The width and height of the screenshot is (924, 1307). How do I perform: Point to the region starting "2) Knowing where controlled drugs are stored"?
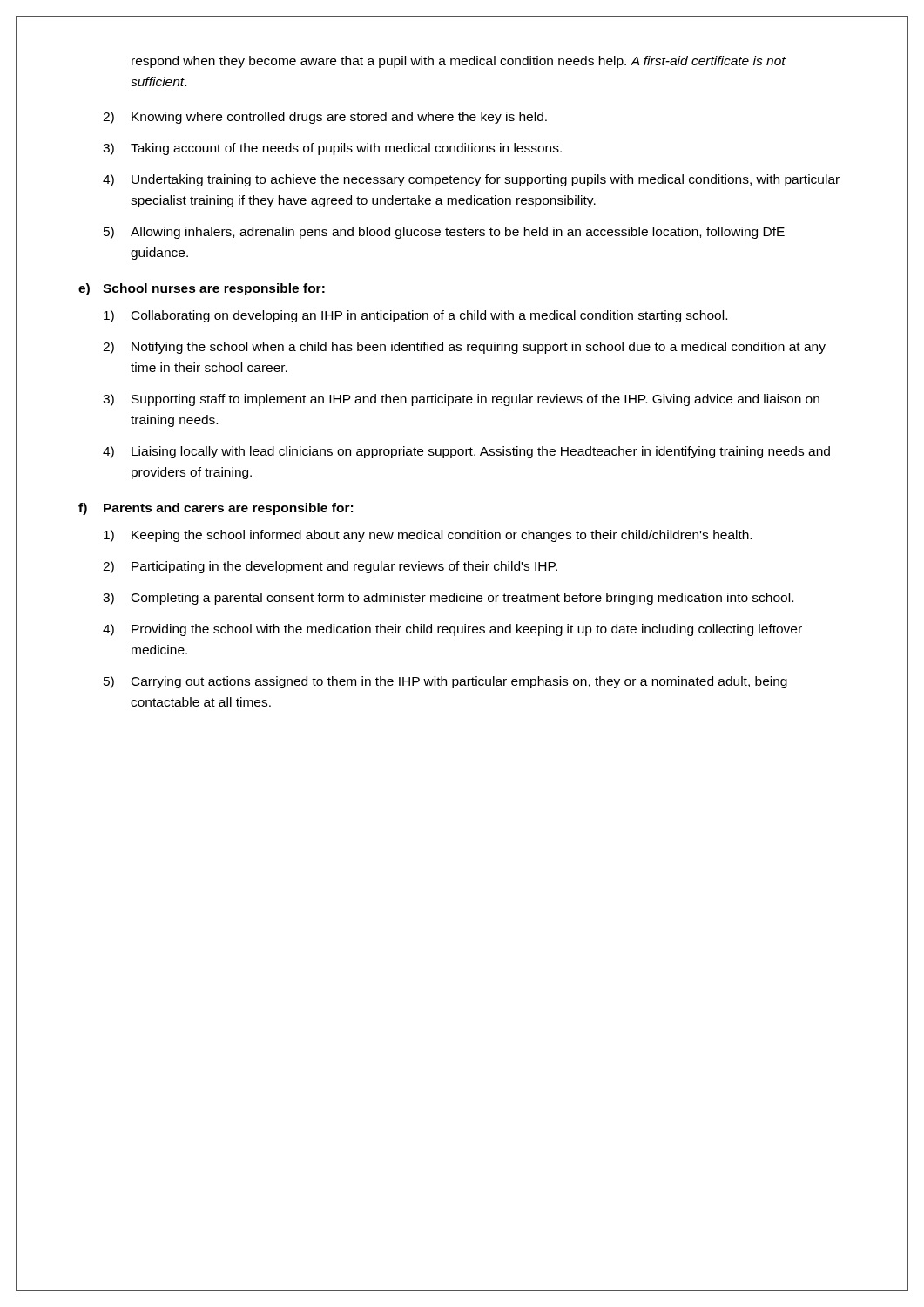tap(474, 117)
